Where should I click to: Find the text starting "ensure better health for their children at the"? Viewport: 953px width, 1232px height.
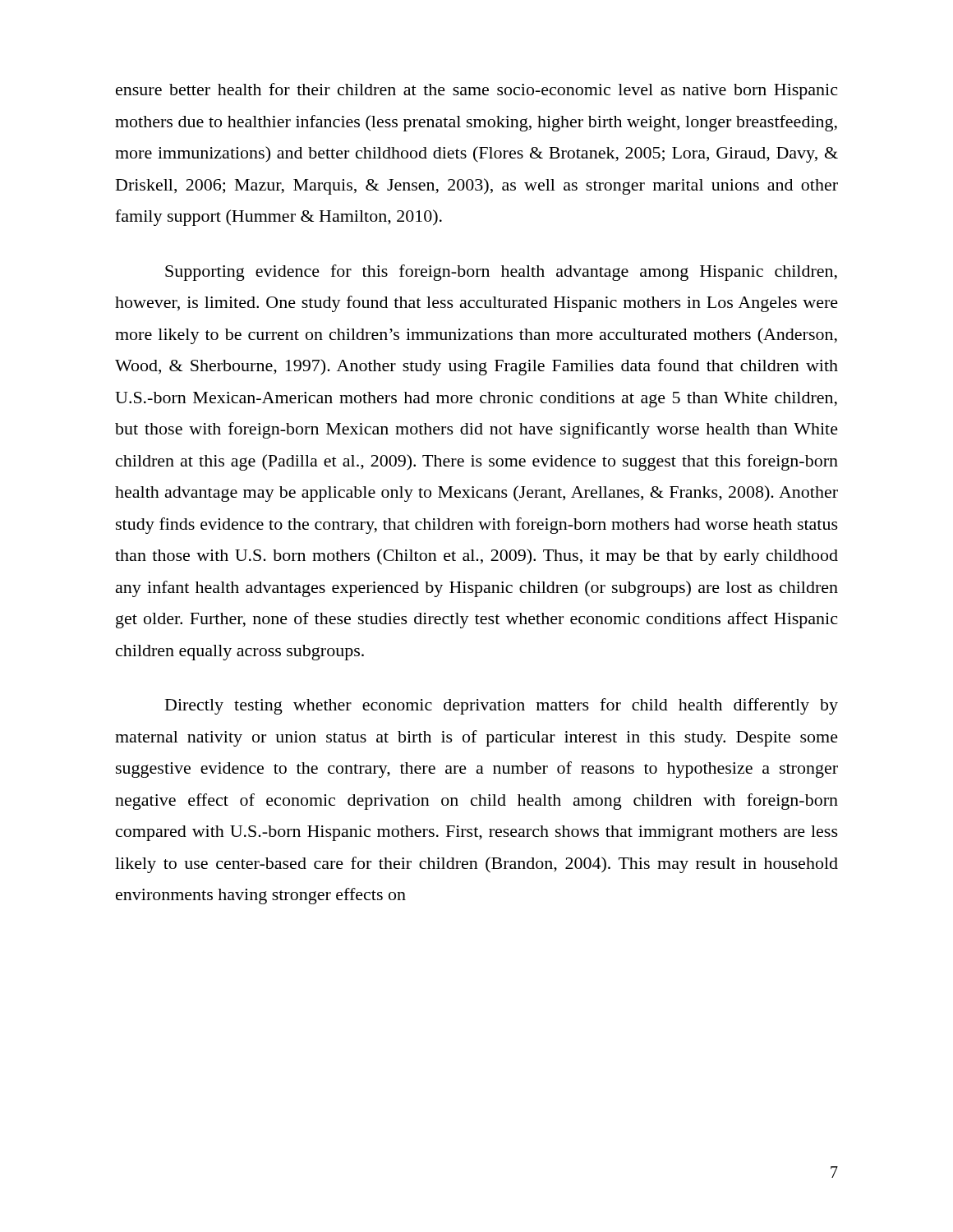tap(476, 153)
